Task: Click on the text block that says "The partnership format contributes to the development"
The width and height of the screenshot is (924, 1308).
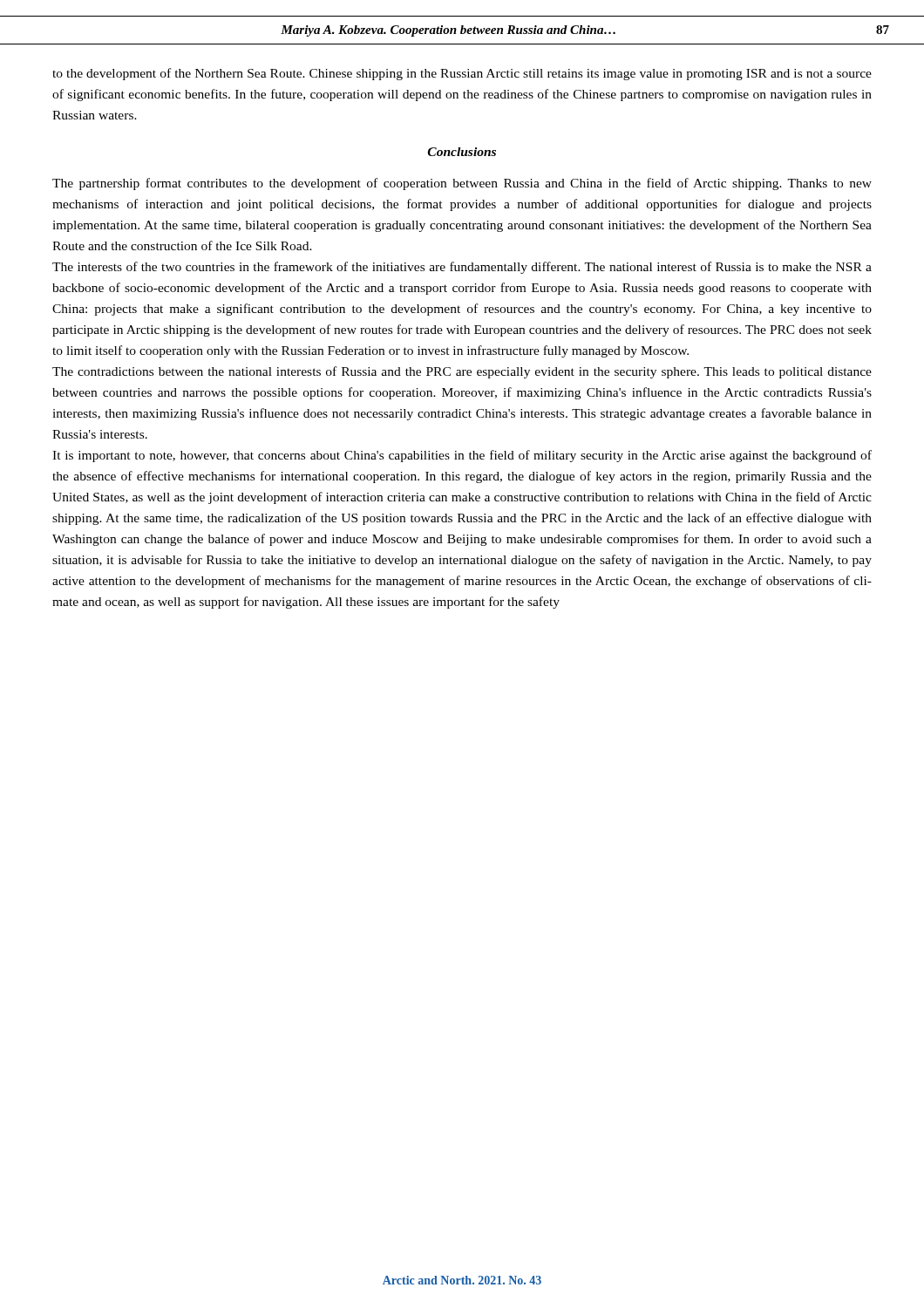Action: click(462, 215)
